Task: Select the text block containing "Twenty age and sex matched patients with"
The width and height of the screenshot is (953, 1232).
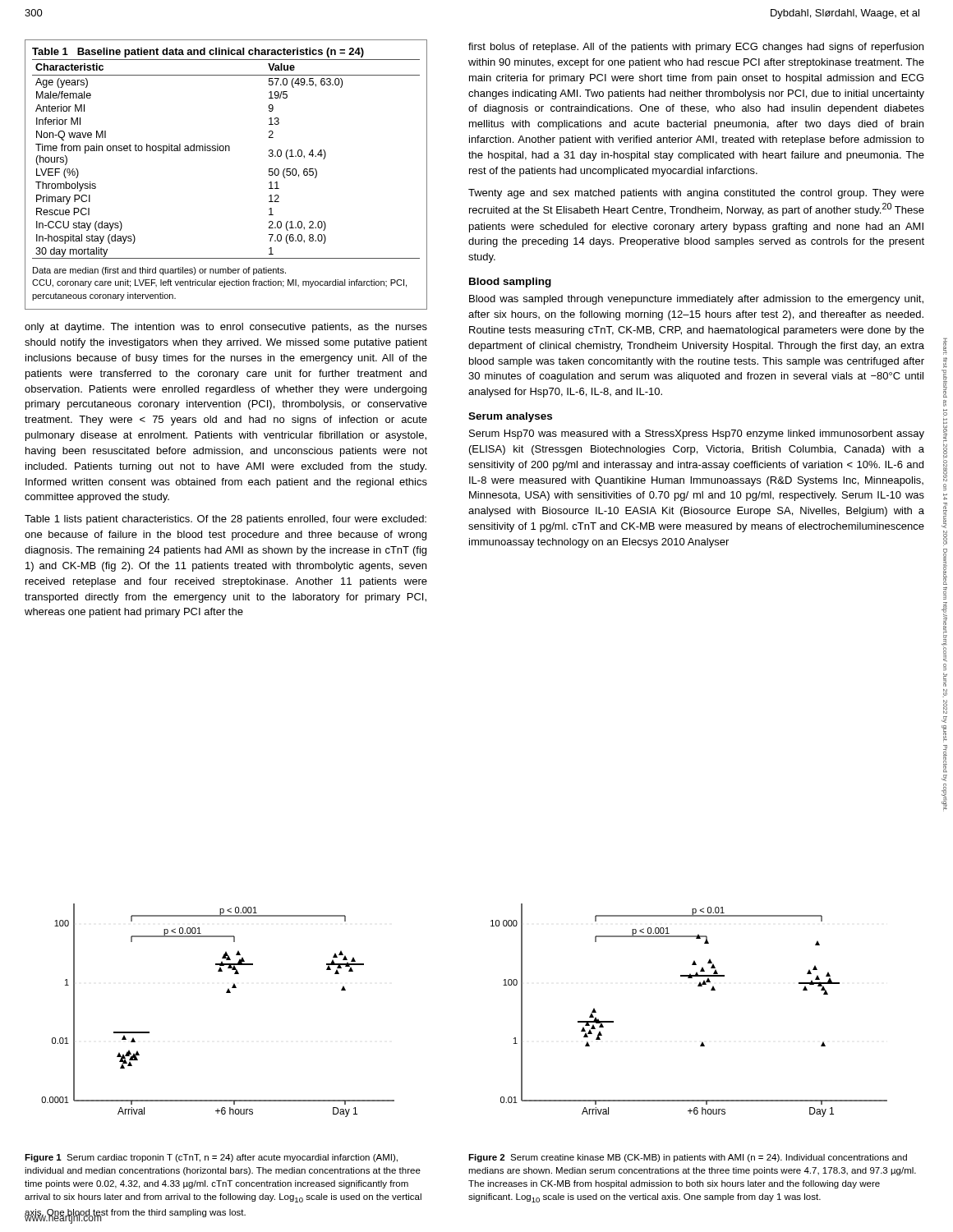Action: click(696, 225)
